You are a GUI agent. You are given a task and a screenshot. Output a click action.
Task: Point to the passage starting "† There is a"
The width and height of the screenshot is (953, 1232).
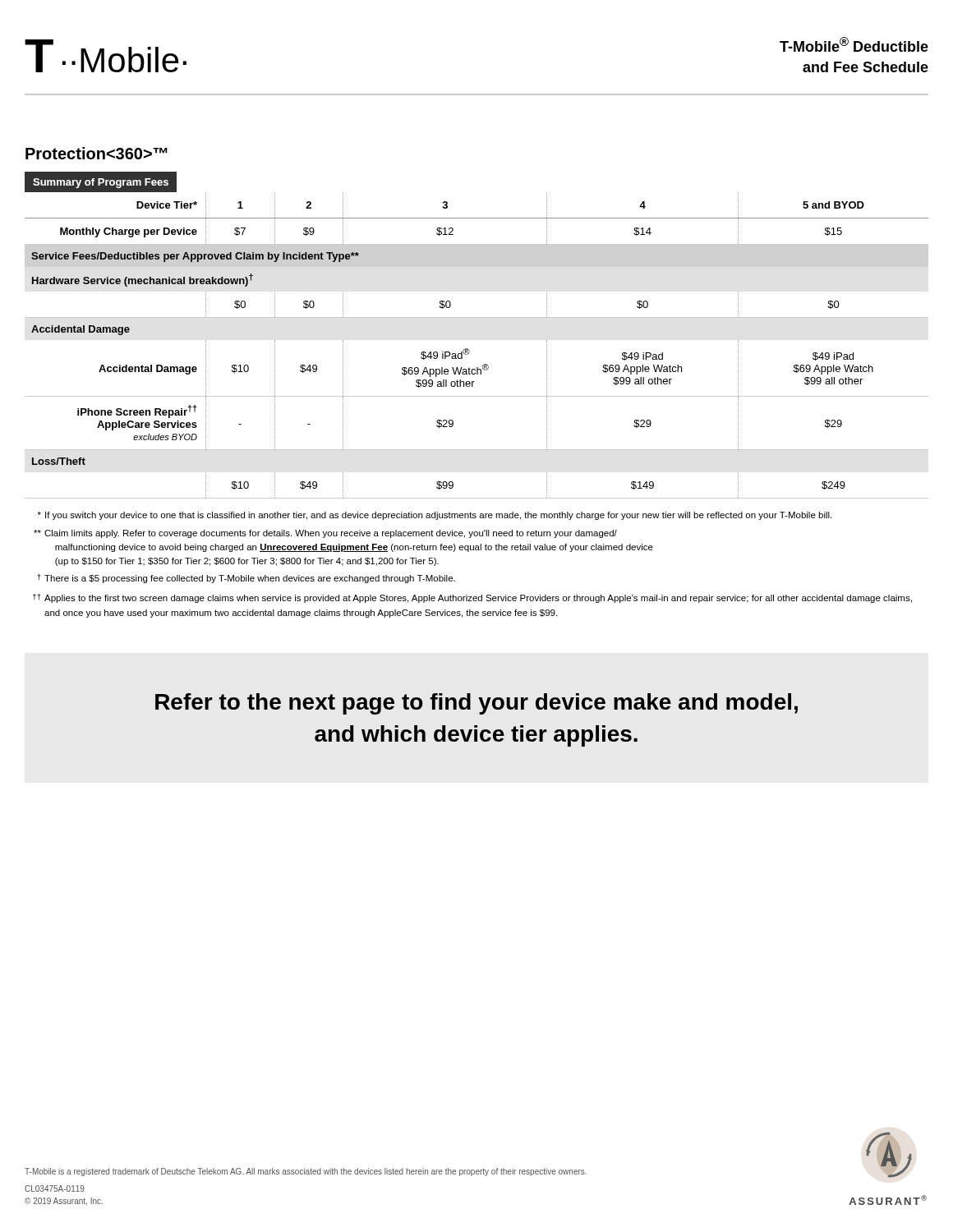pyautogui.click(x=240, y=580)
